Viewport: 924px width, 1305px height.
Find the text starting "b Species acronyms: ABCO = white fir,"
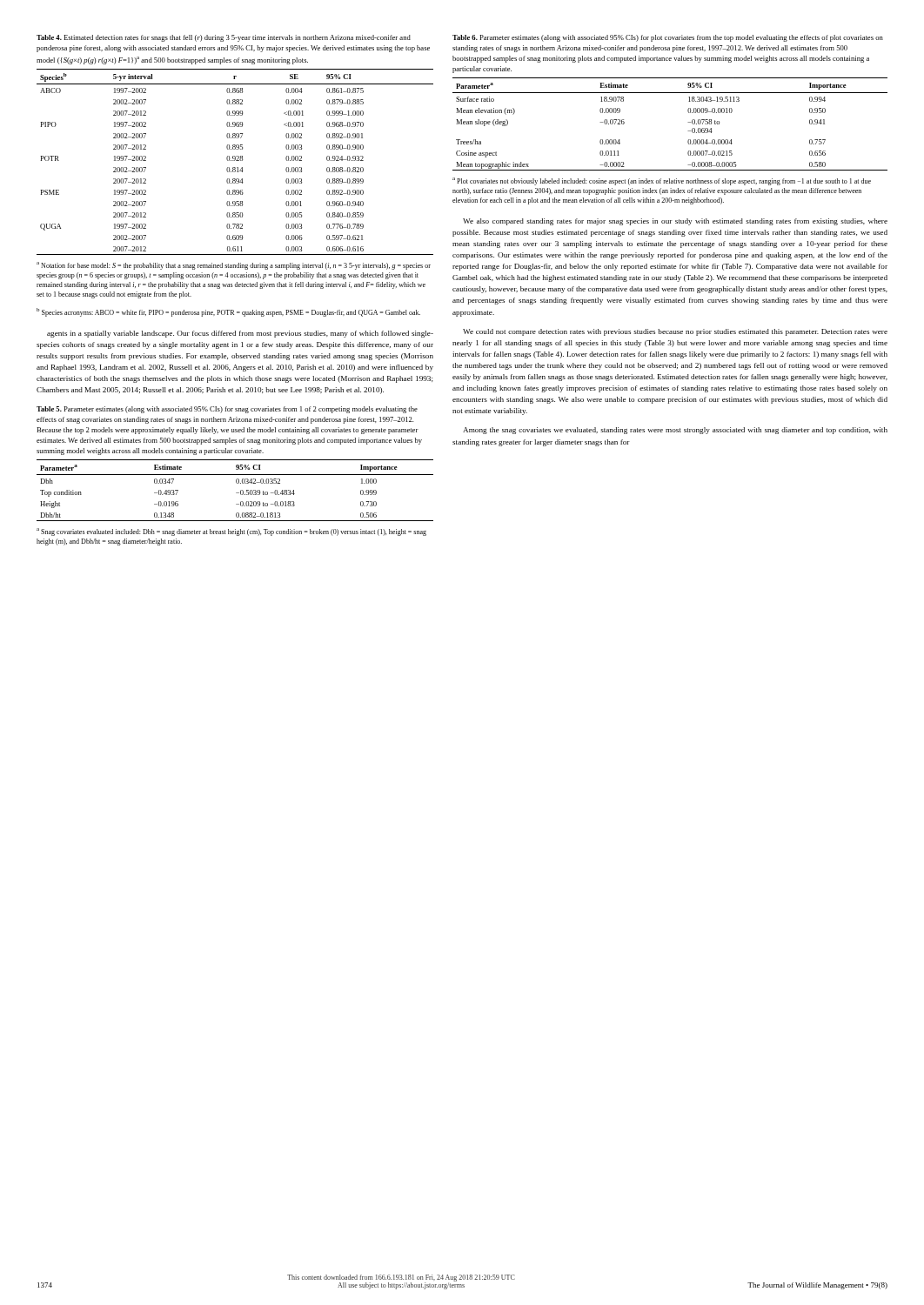235,312
